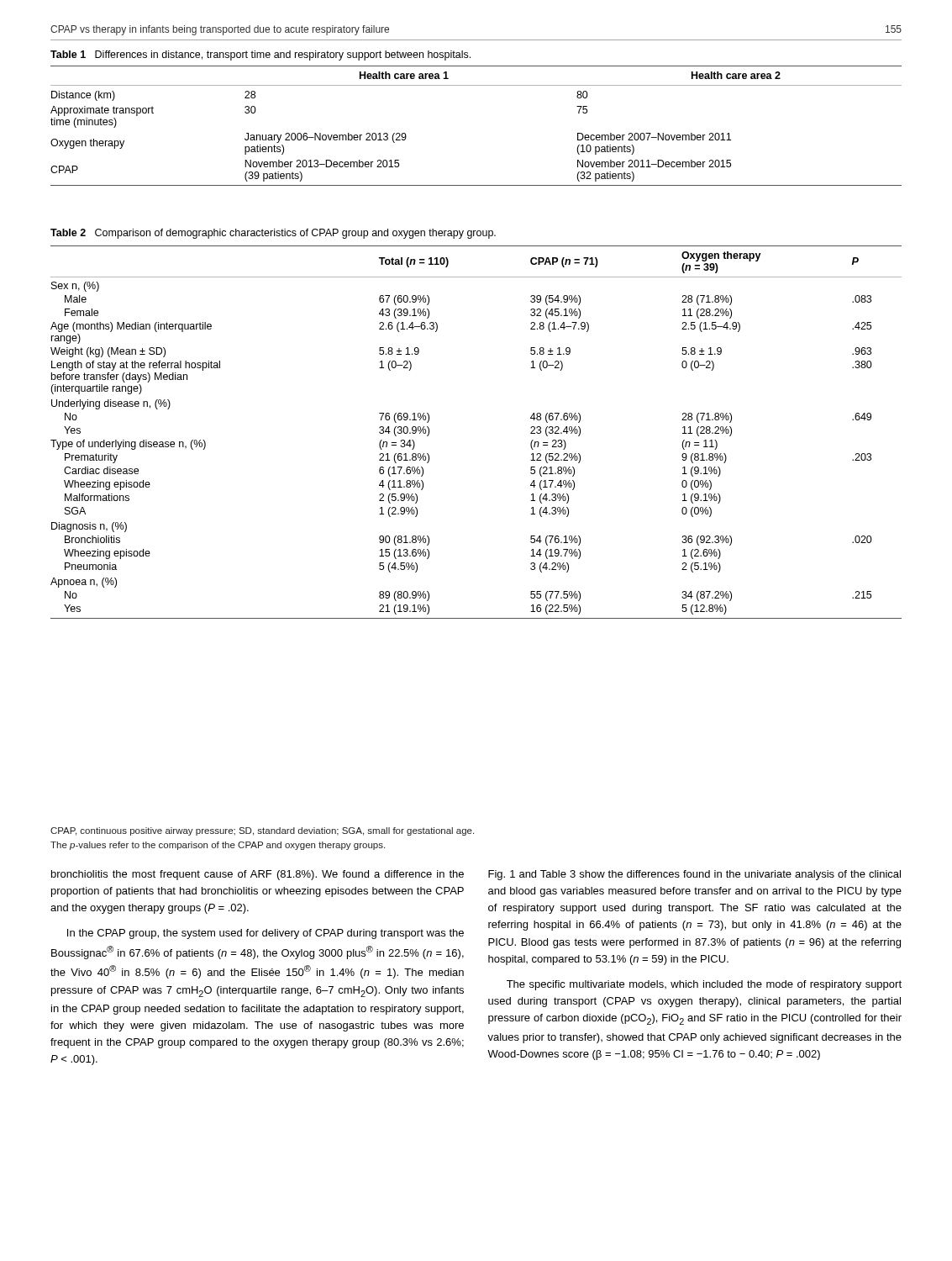Click on the caption containing "Table 2 Comparison of demographic characteristics of CPAP"
This screenshot has width=952, height=1261.
pos(273,233)
